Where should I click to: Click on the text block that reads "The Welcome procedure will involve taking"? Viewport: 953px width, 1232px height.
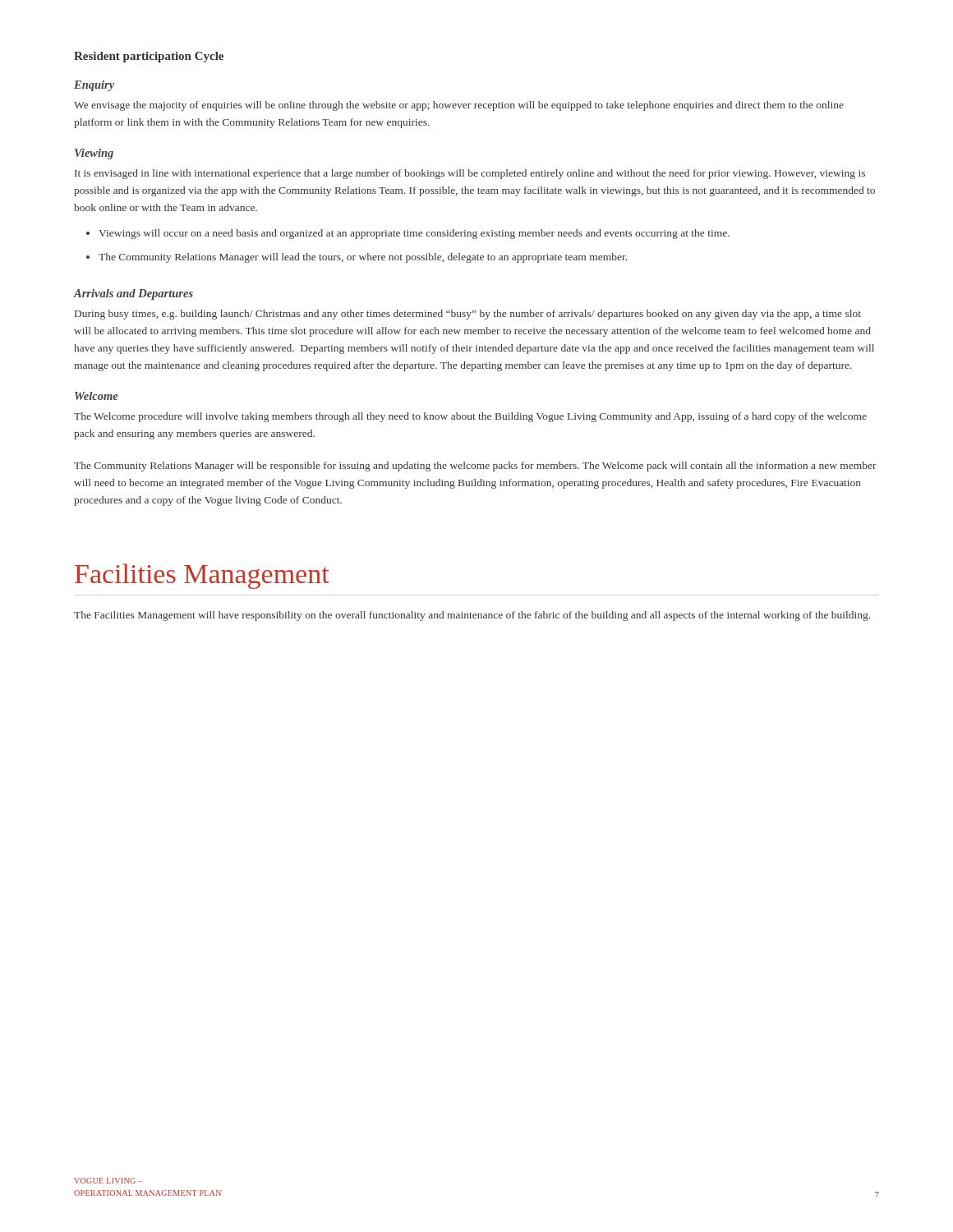(x=470, y=425)
